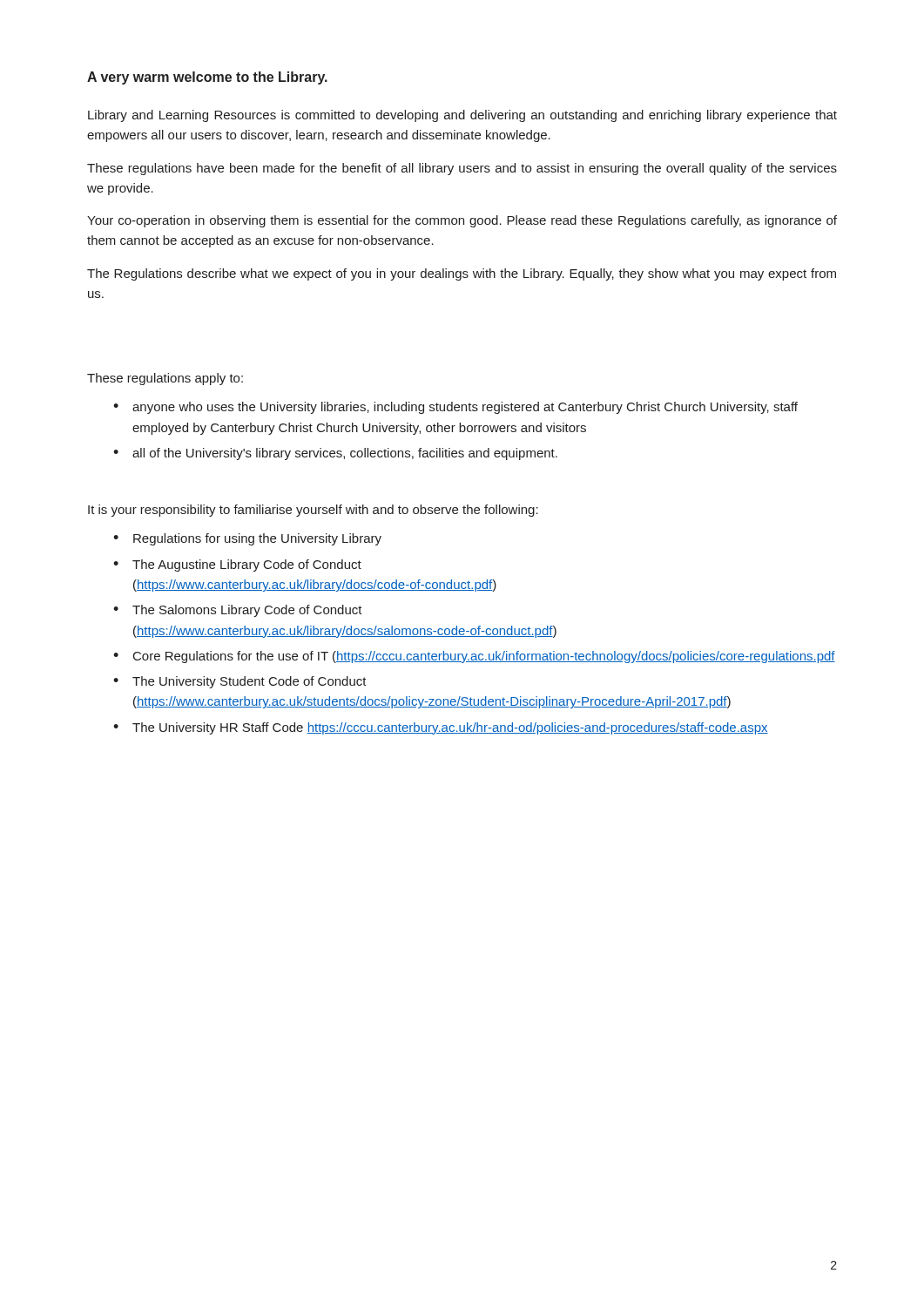The image size is (924, 1307).
Task: Find "• Regulations for using the University Library" on this page
Action: pyautogui.click(x=247, y=539)
